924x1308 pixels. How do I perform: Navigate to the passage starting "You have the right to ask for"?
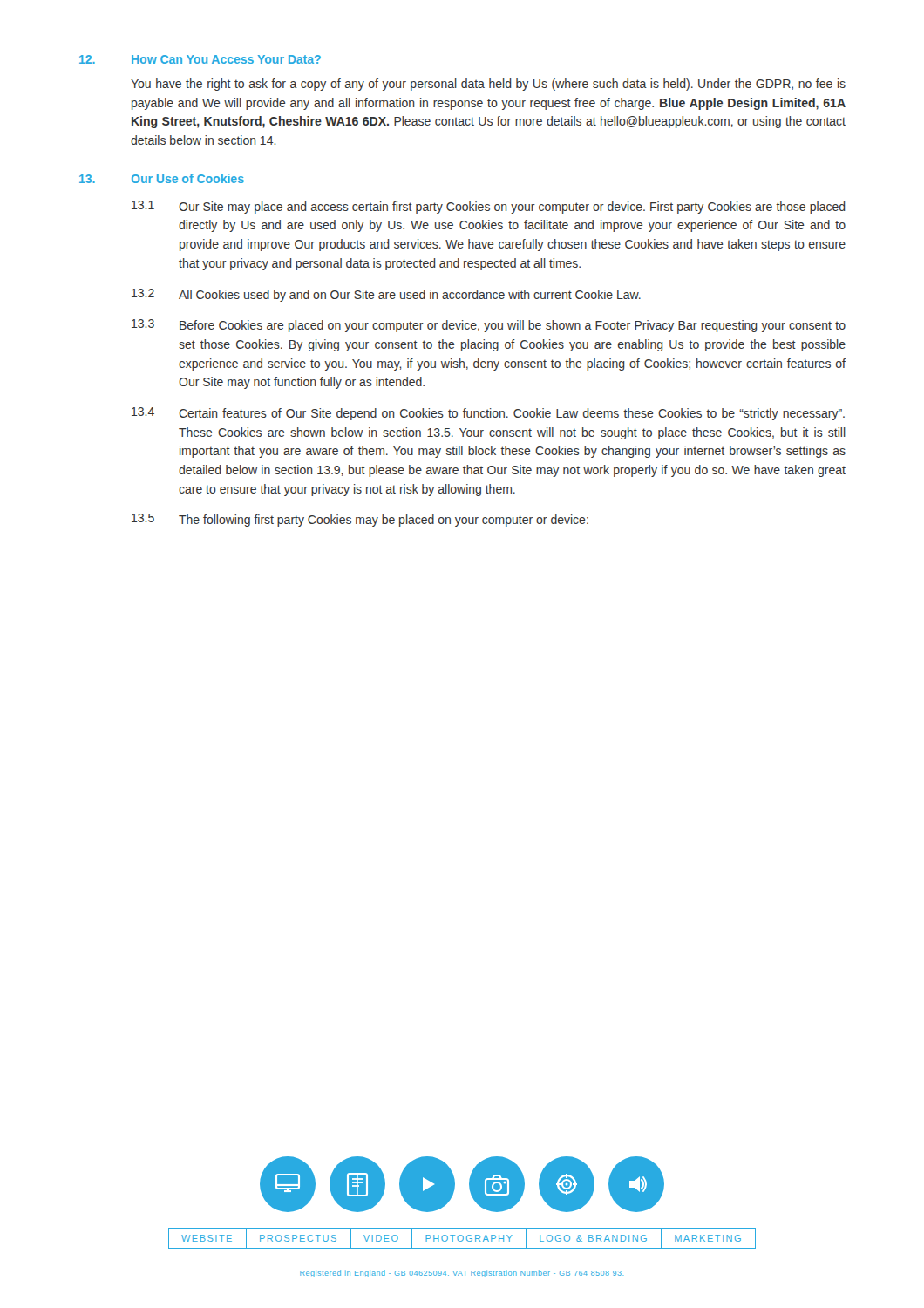pyautogui.click(x=488, y=112)
